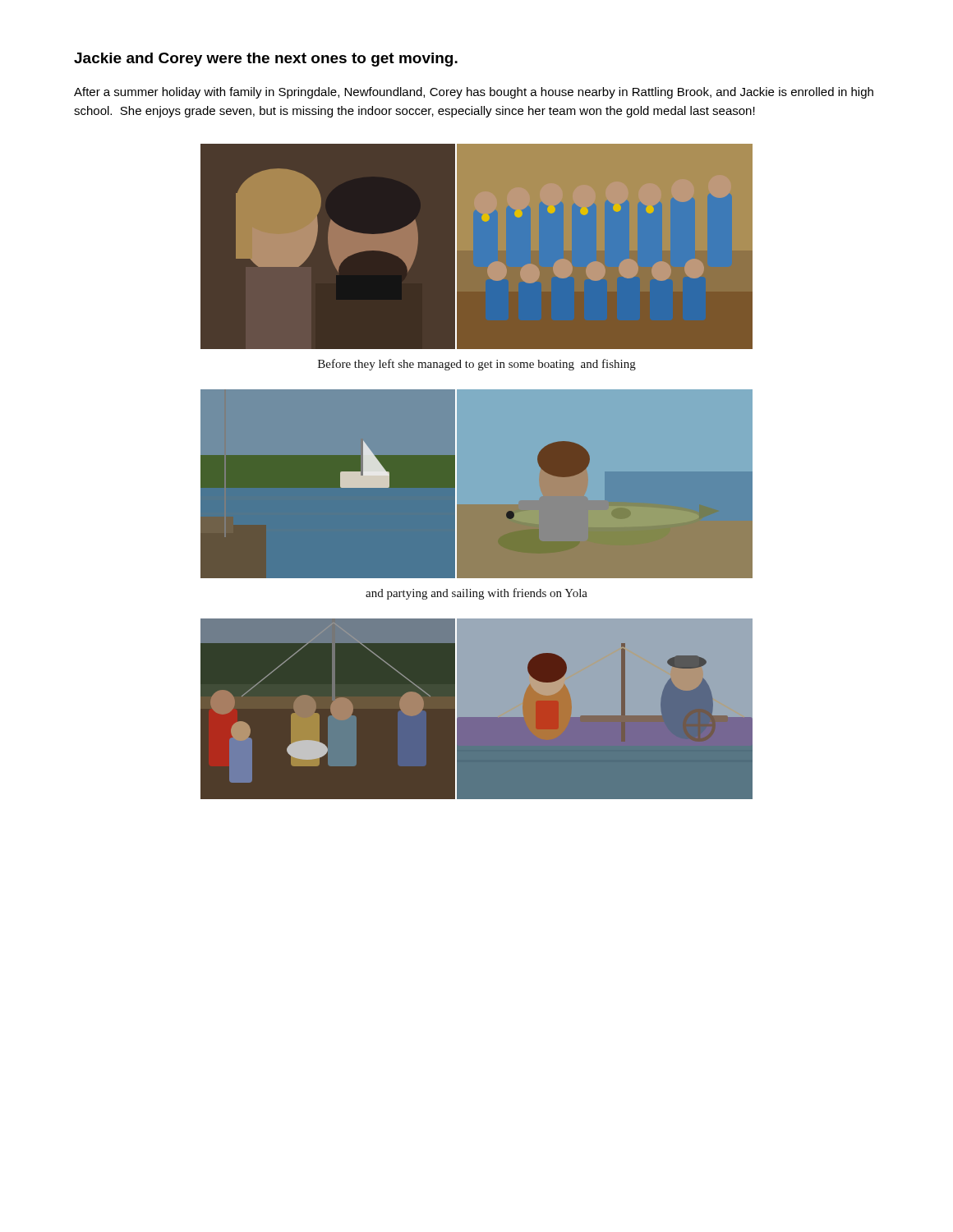This screenshot has height=1232, width=953.
Task: Navigate to the element starting "Jackie and Corey were the"
Action: tap(266, 60)
